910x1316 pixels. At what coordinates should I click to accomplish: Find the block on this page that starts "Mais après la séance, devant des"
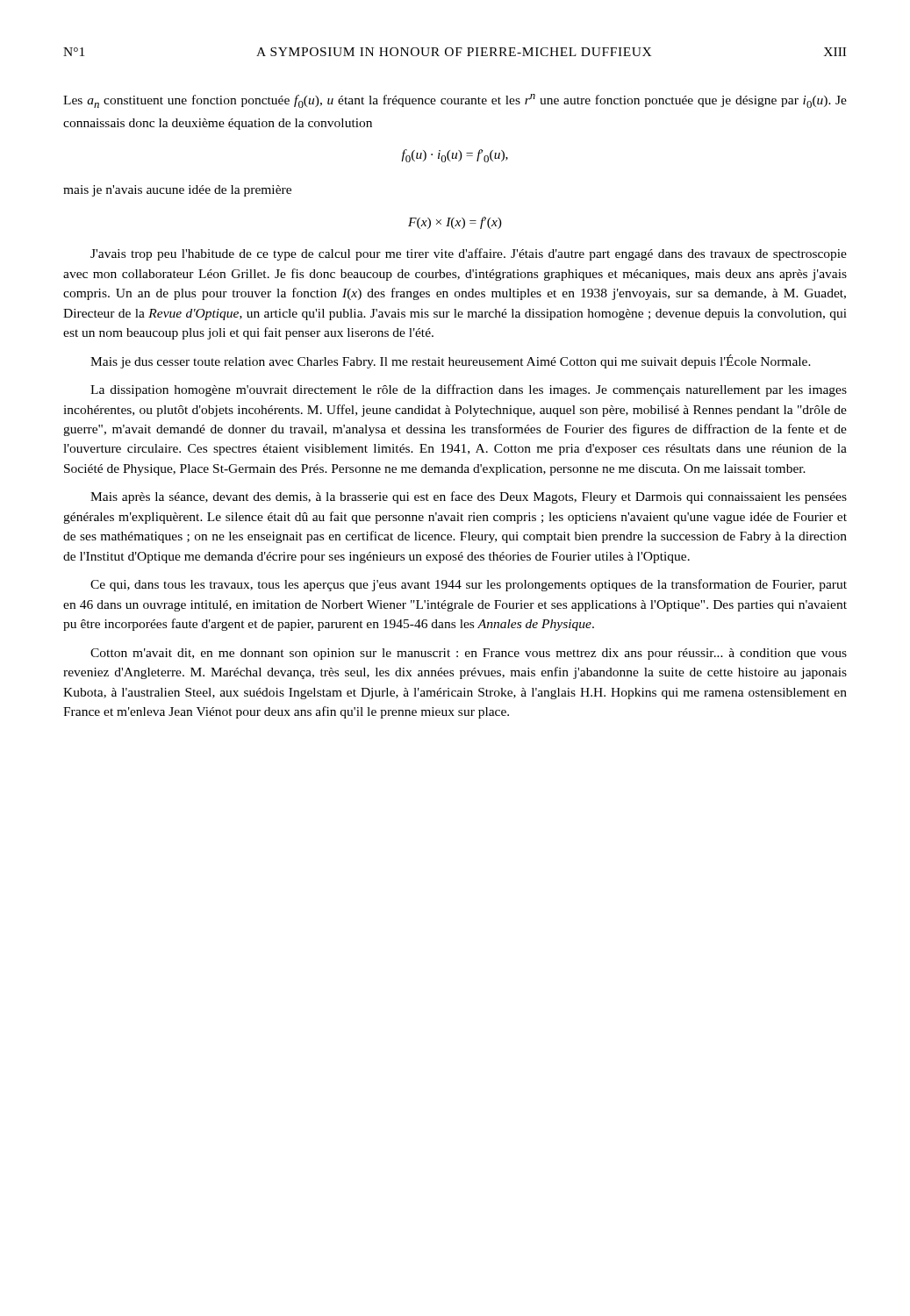point(455,526)
